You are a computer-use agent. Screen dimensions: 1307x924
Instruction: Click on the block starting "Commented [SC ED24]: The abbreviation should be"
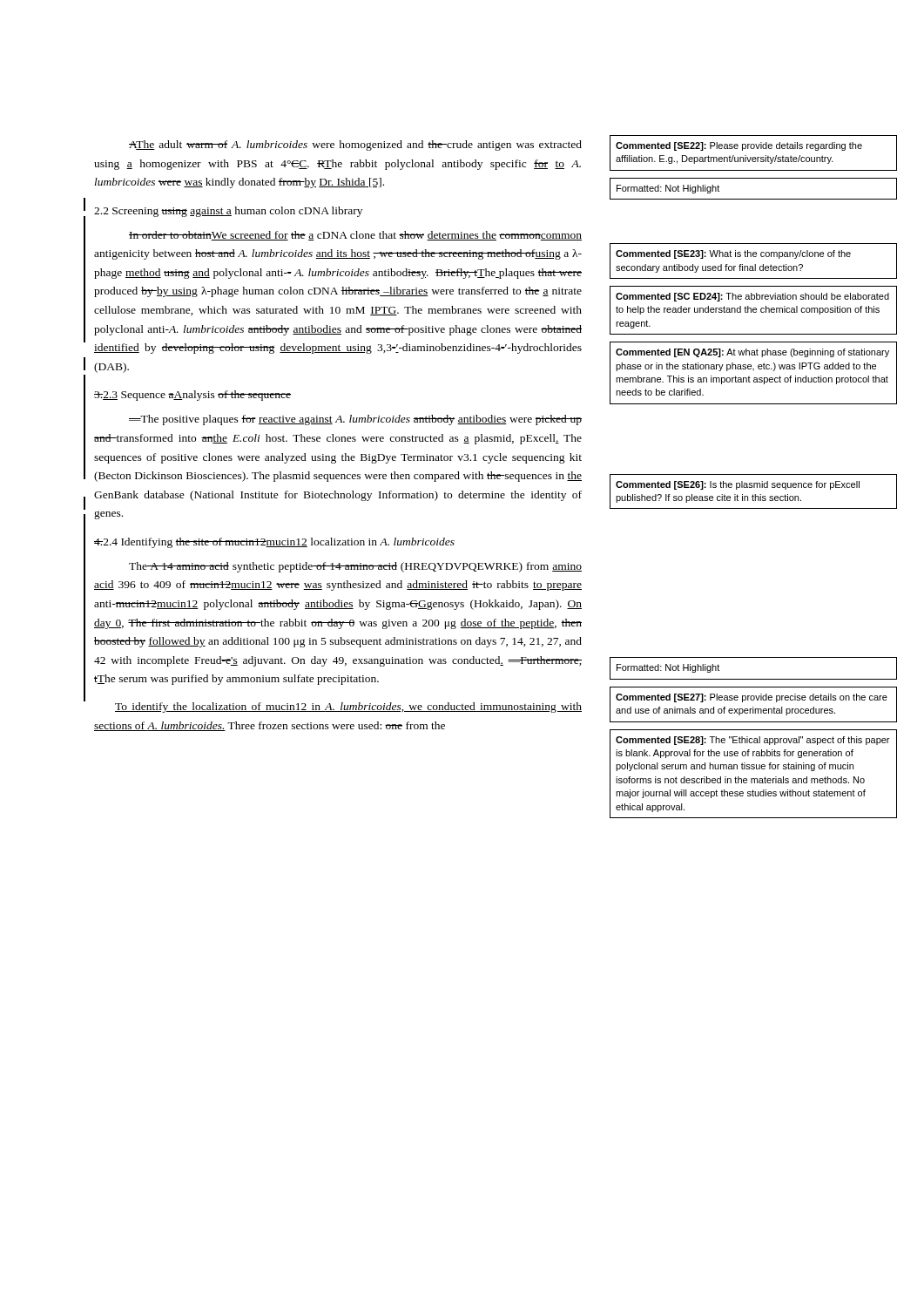[753, 310]
